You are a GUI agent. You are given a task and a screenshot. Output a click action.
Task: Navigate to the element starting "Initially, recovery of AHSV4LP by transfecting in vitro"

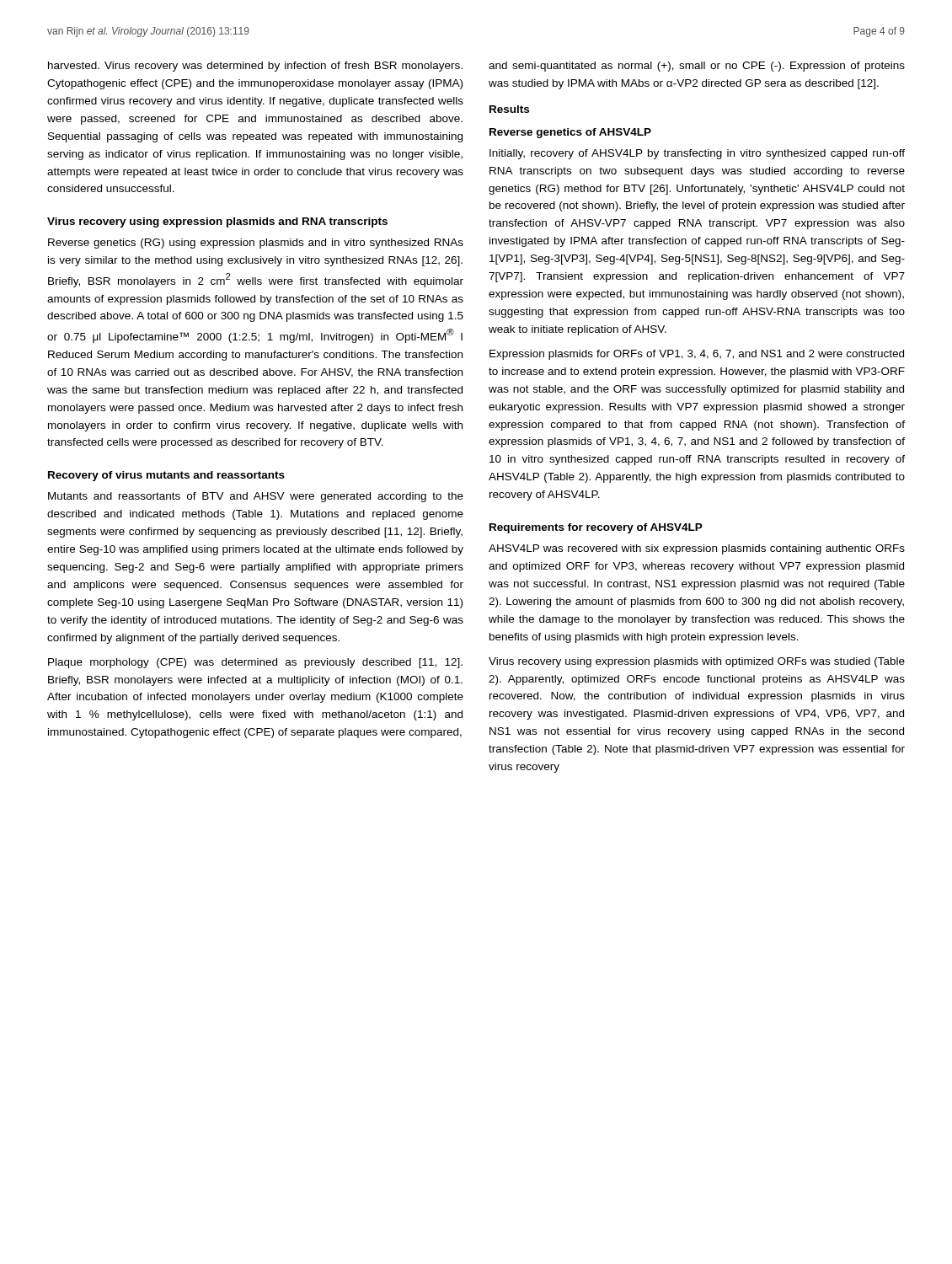pyautogui.click(x=697, y=324)
